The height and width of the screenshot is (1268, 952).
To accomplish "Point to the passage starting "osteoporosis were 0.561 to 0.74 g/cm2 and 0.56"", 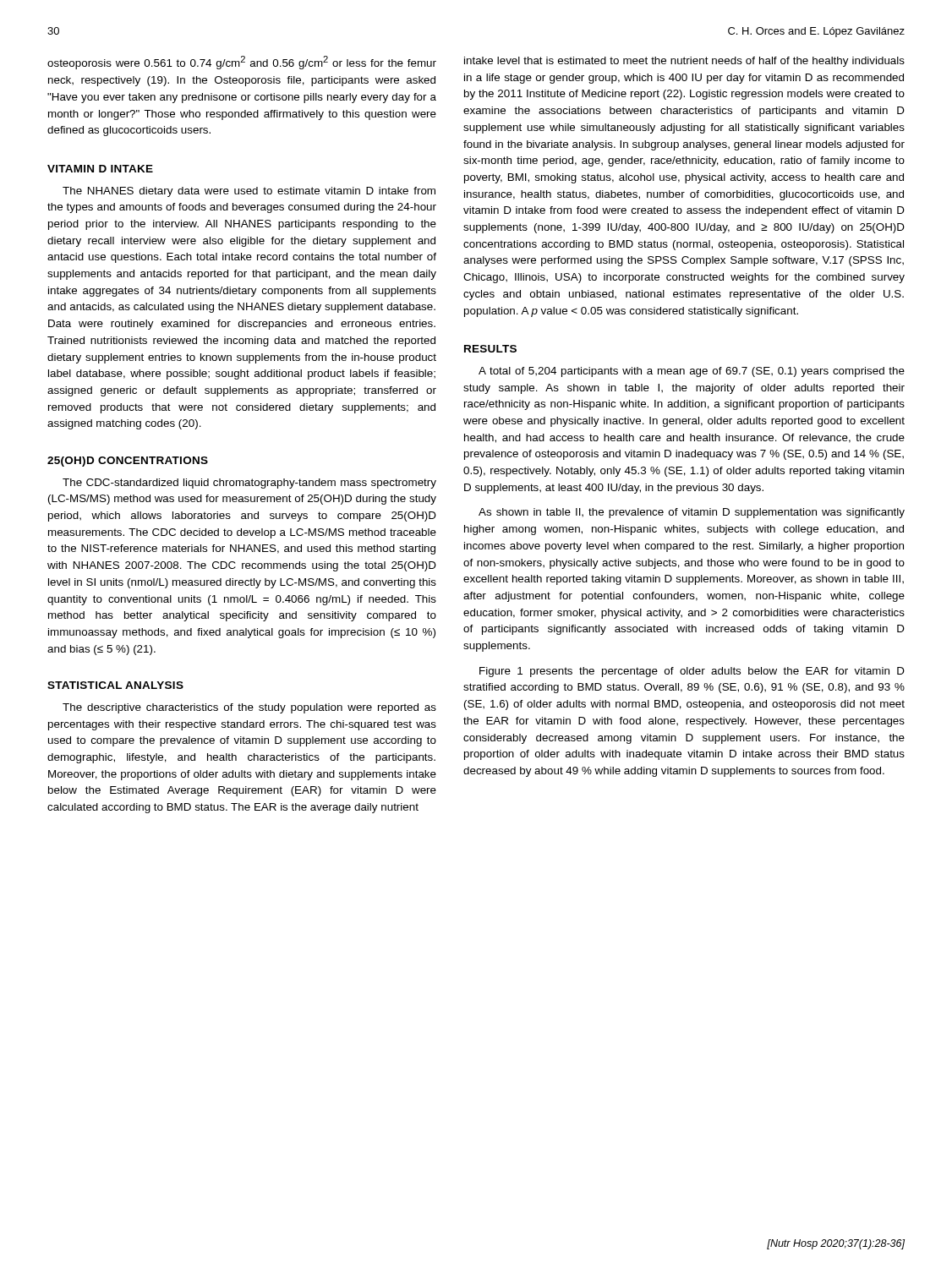I will [x=242, y=95].
